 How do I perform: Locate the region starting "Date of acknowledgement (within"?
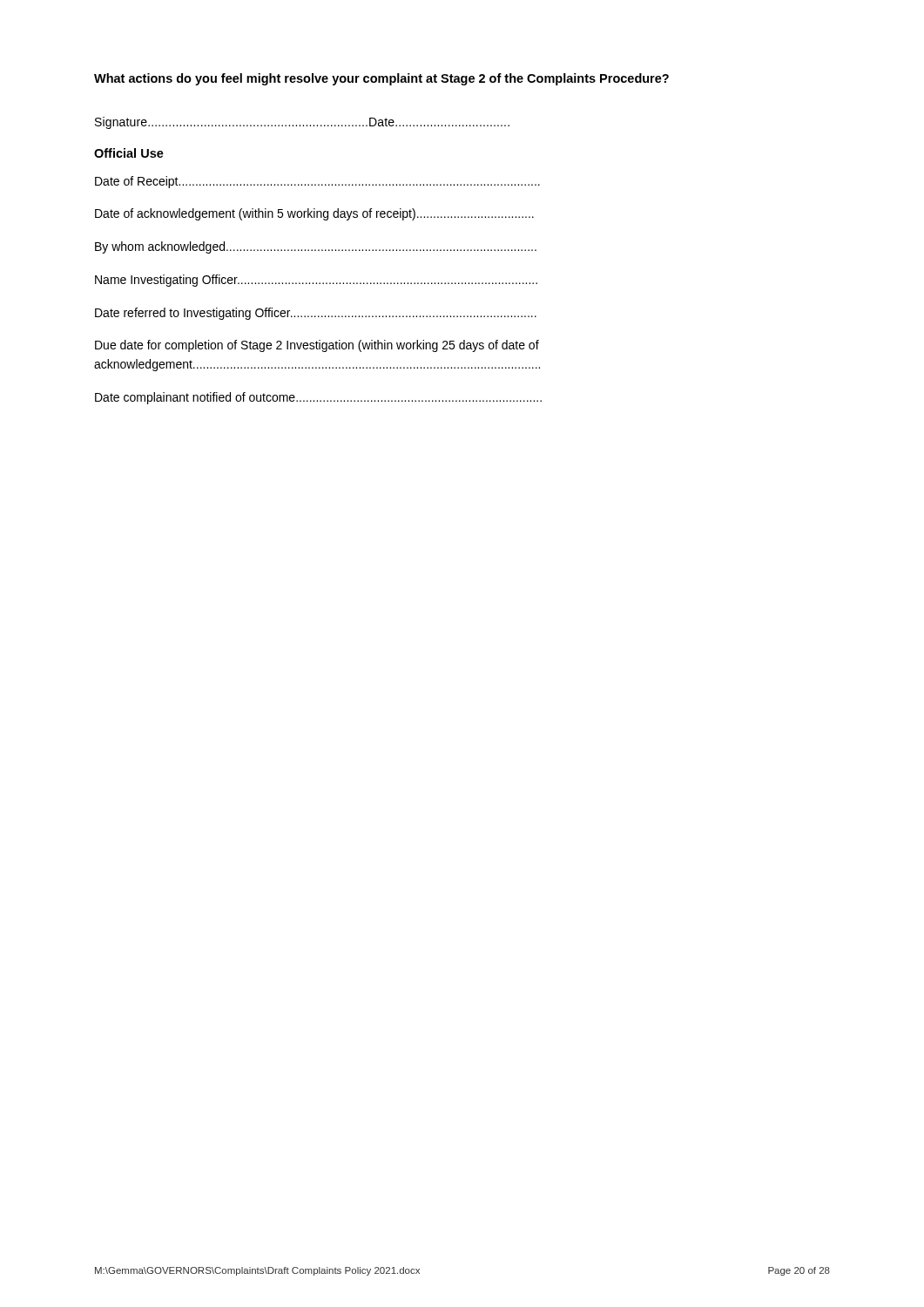[x=314, y=214]
